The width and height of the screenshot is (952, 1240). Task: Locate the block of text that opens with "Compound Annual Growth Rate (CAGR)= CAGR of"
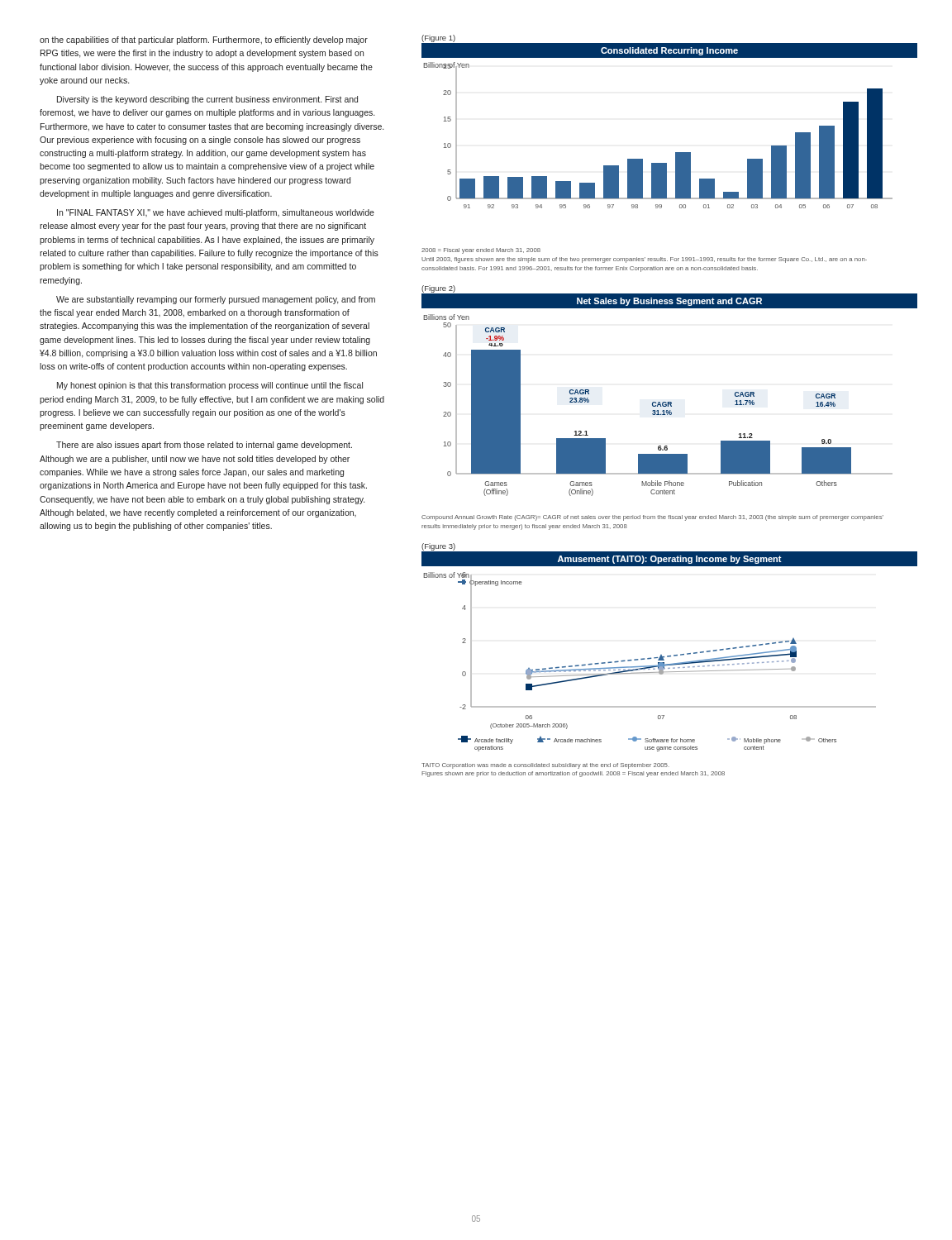click(652, 521)
